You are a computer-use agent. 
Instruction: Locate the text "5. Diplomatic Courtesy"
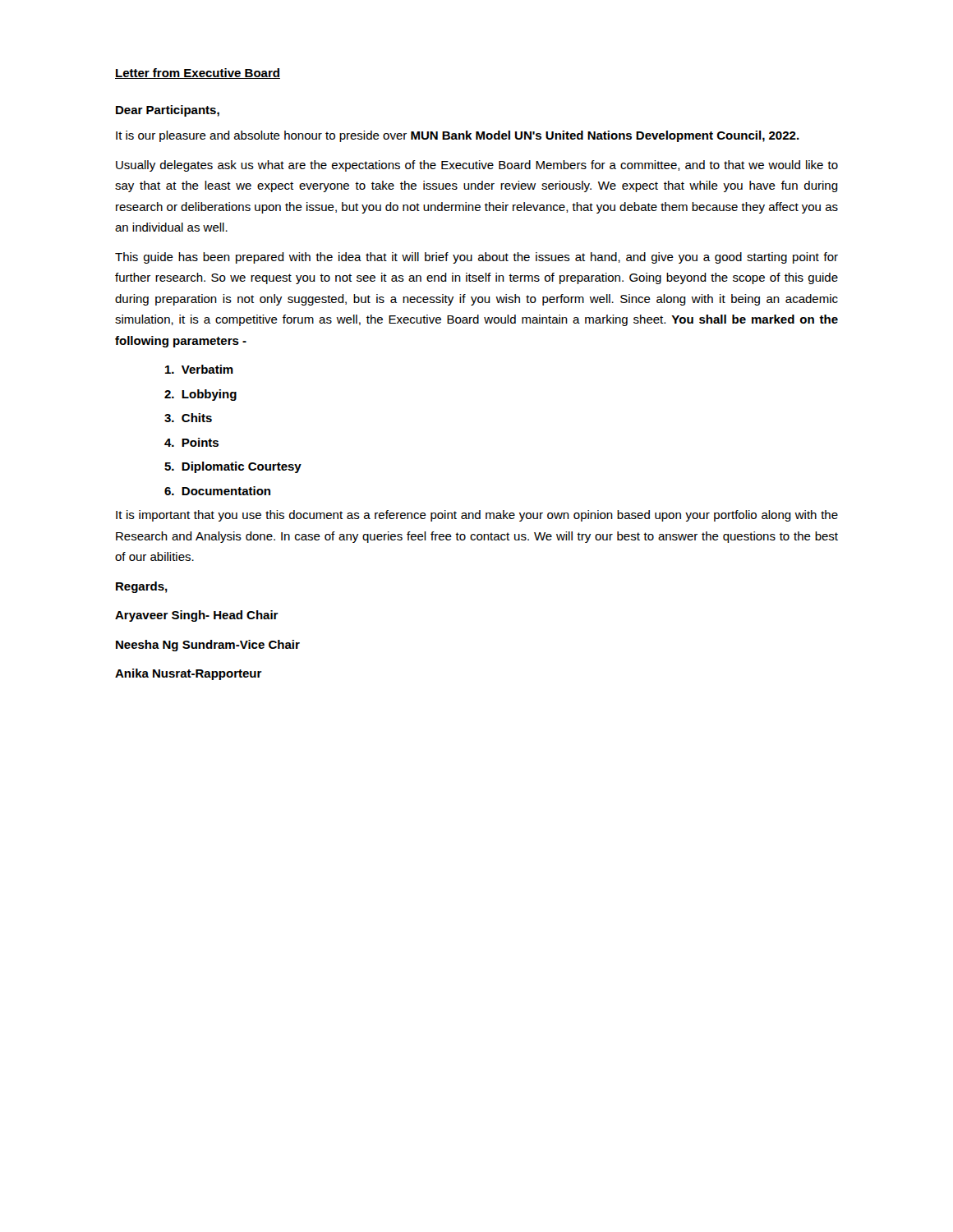[x=233, y=466]
